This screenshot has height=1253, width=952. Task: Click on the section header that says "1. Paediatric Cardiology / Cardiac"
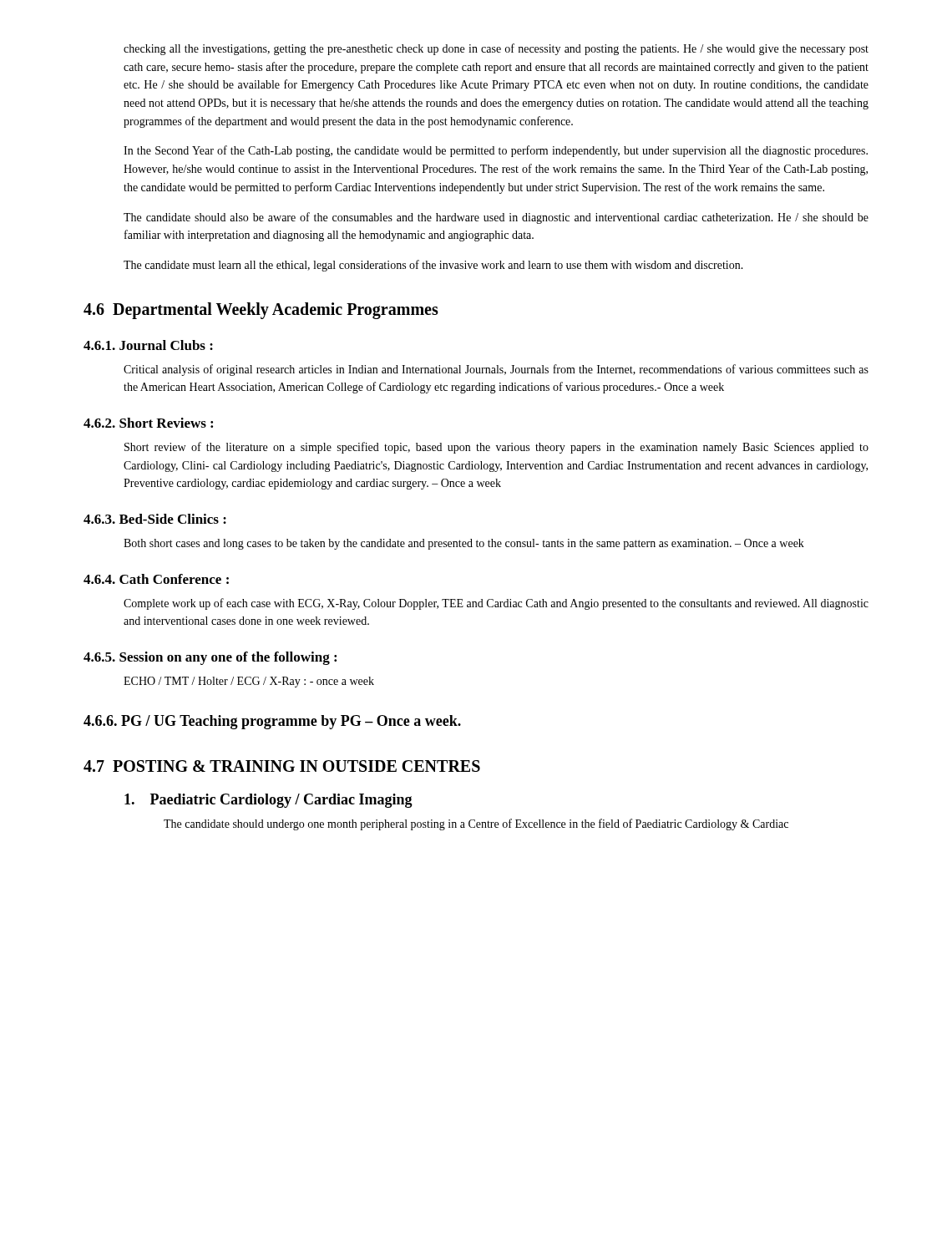(268, 799)
